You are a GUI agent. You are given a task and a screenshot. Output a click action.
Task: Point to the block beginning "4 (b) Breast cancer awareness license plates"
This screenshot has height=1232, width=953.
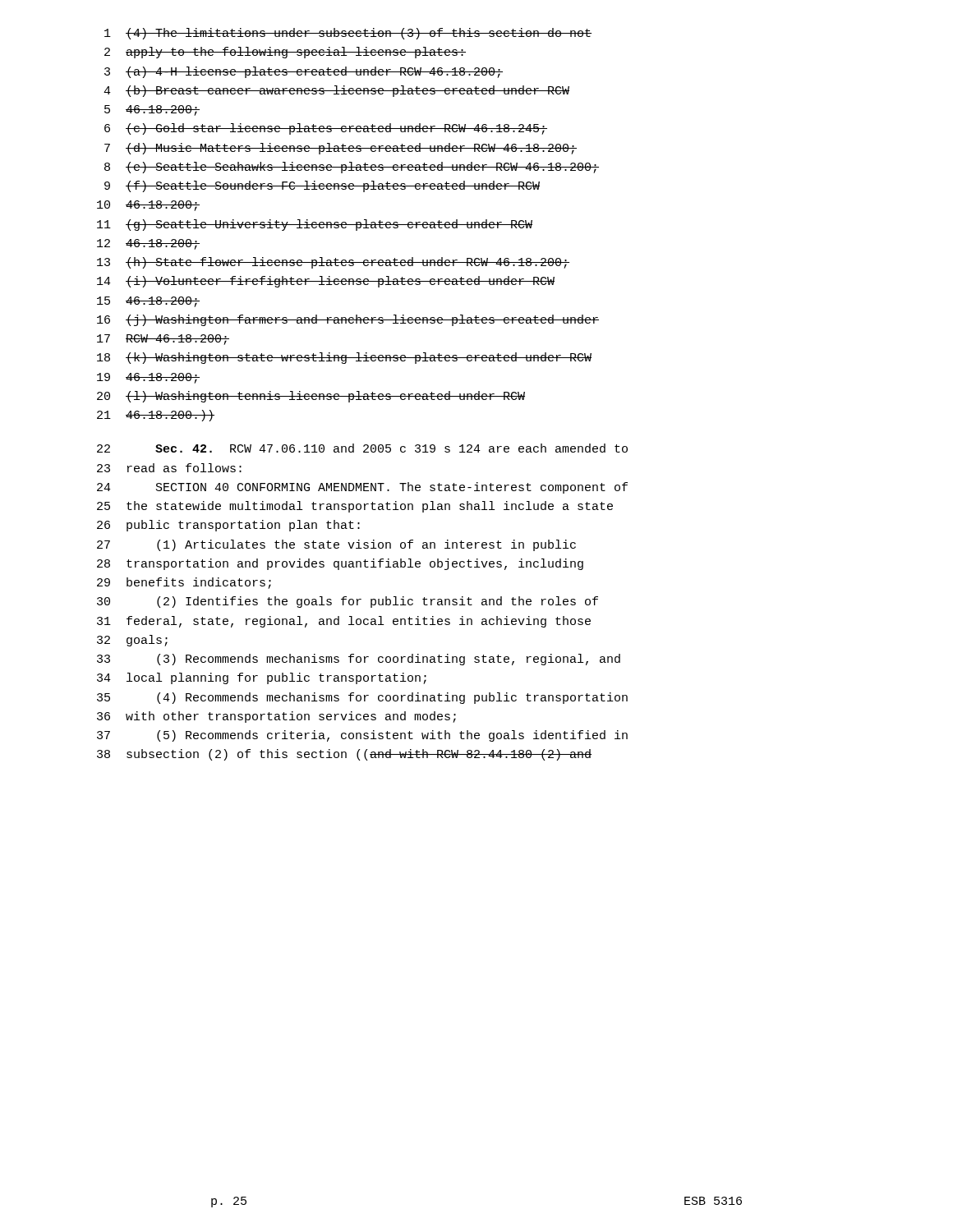(x=476, y=101)
